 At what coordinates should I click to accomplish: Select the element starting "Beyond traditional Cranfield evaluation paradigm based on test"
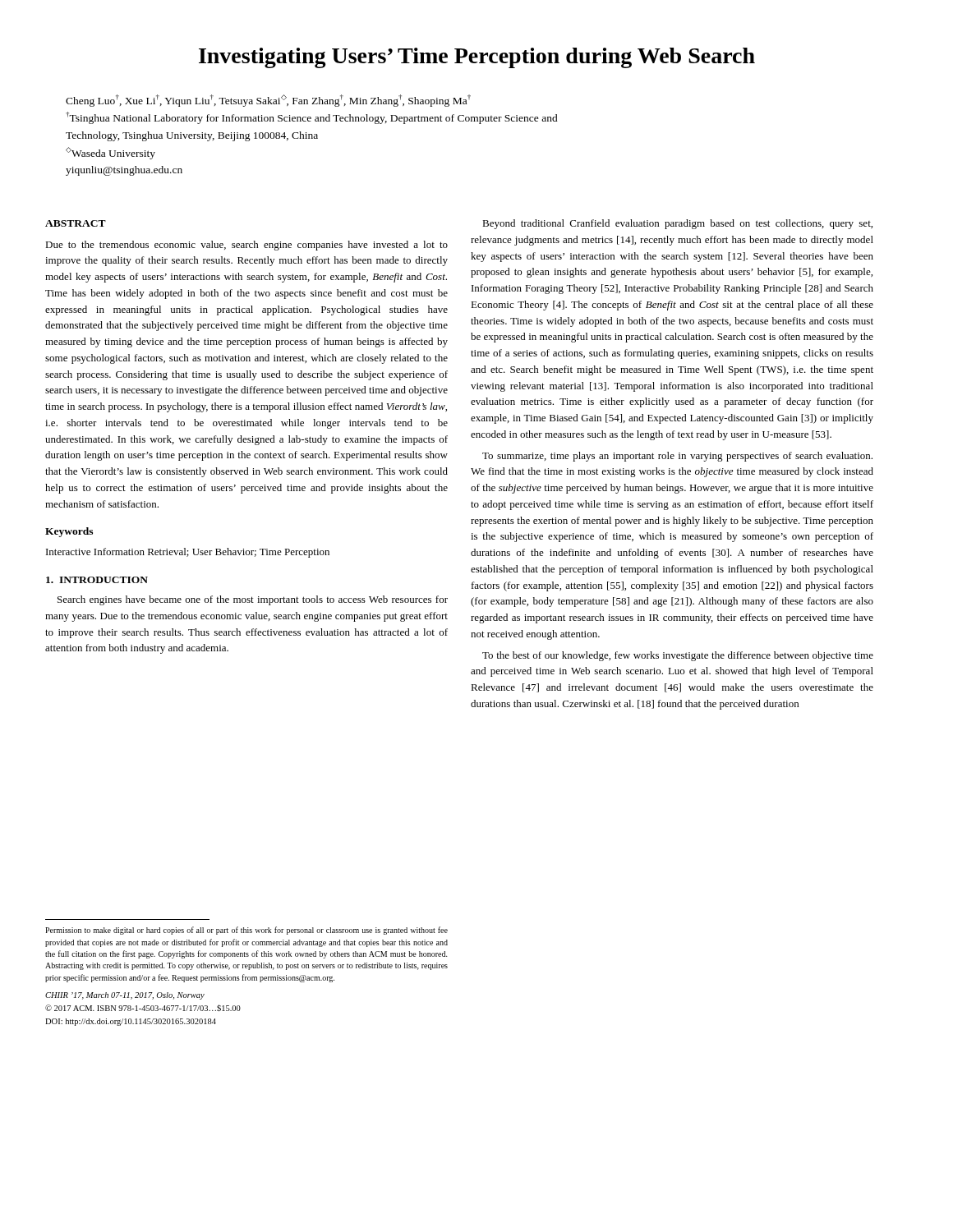coord(672,463)
